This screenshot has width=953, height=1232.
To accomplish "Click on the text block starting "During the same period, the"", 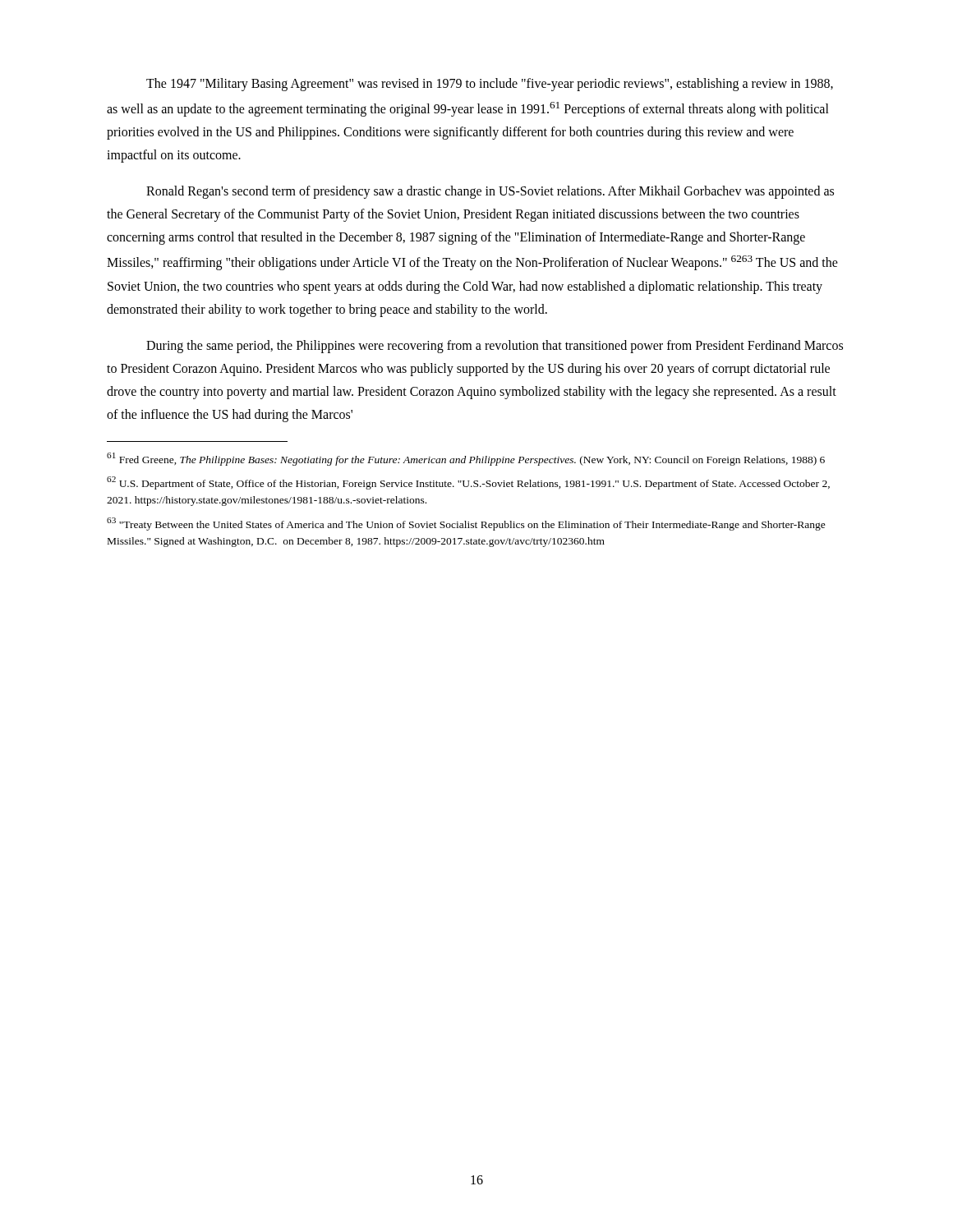I will tap(476, 380).
